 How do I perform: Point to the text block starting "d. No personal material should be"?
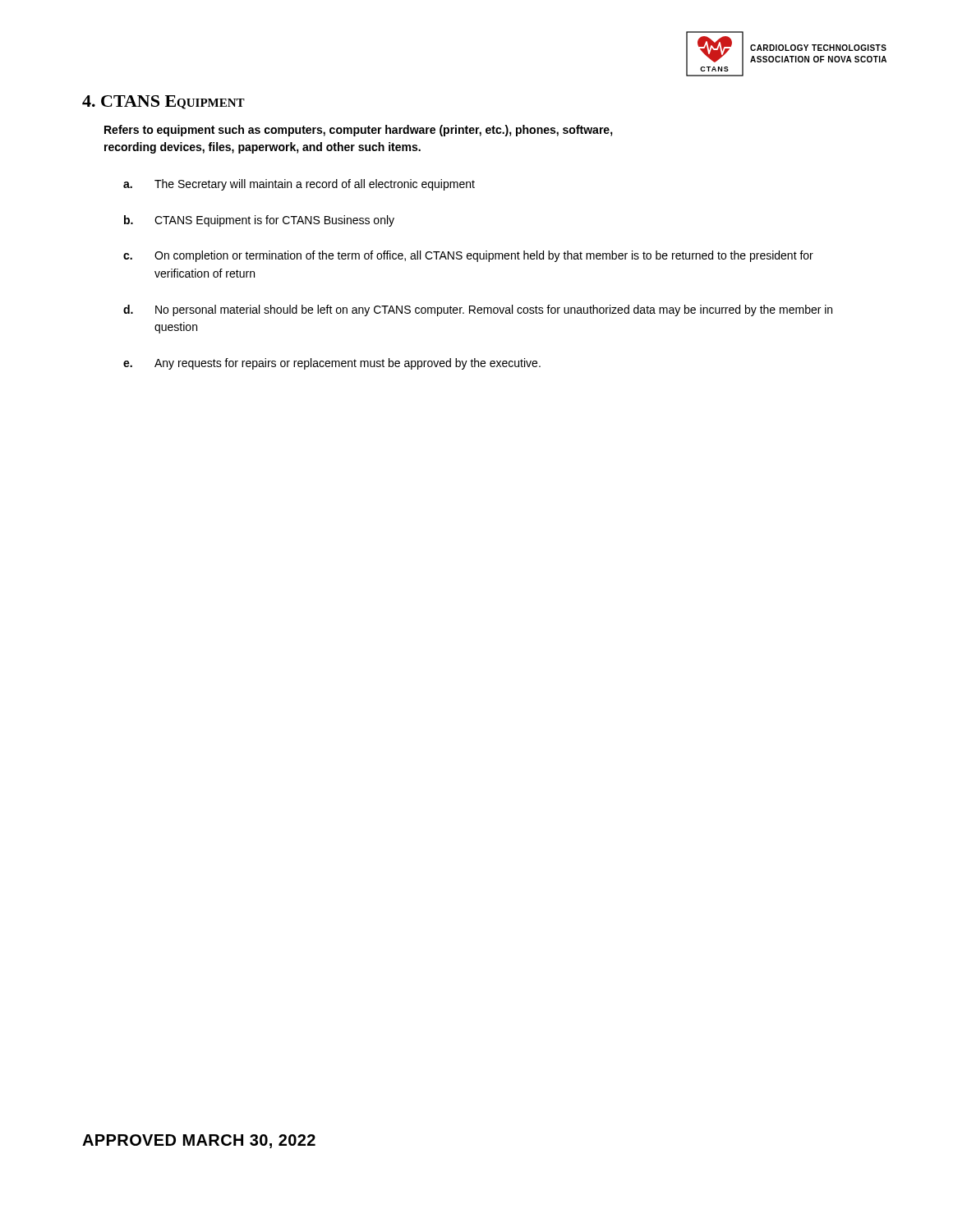tap(497, 319)
